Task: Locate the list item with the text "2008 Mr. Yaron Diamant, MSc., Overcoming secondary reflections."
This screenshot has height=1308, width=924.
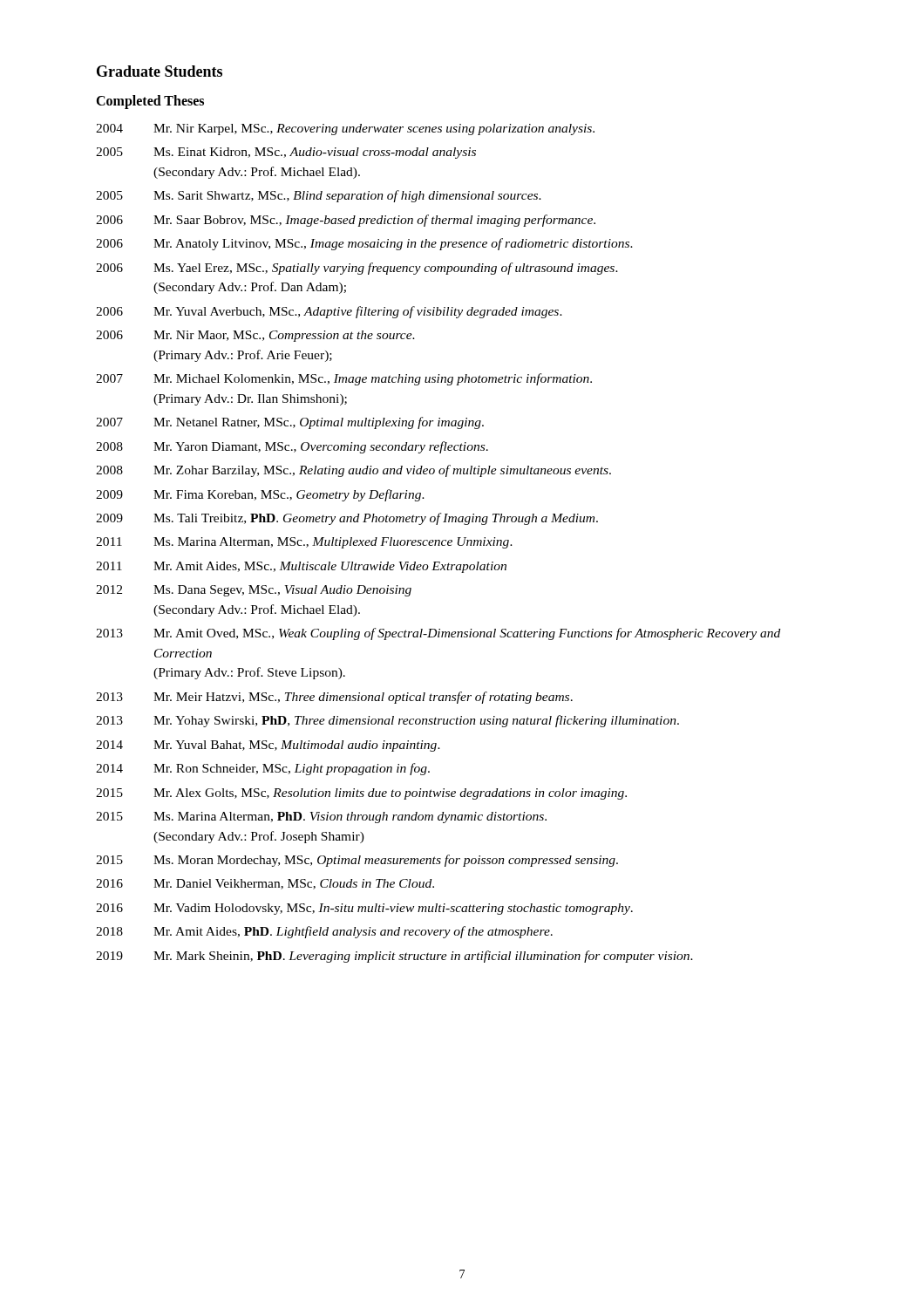Action: pos(462,446)
